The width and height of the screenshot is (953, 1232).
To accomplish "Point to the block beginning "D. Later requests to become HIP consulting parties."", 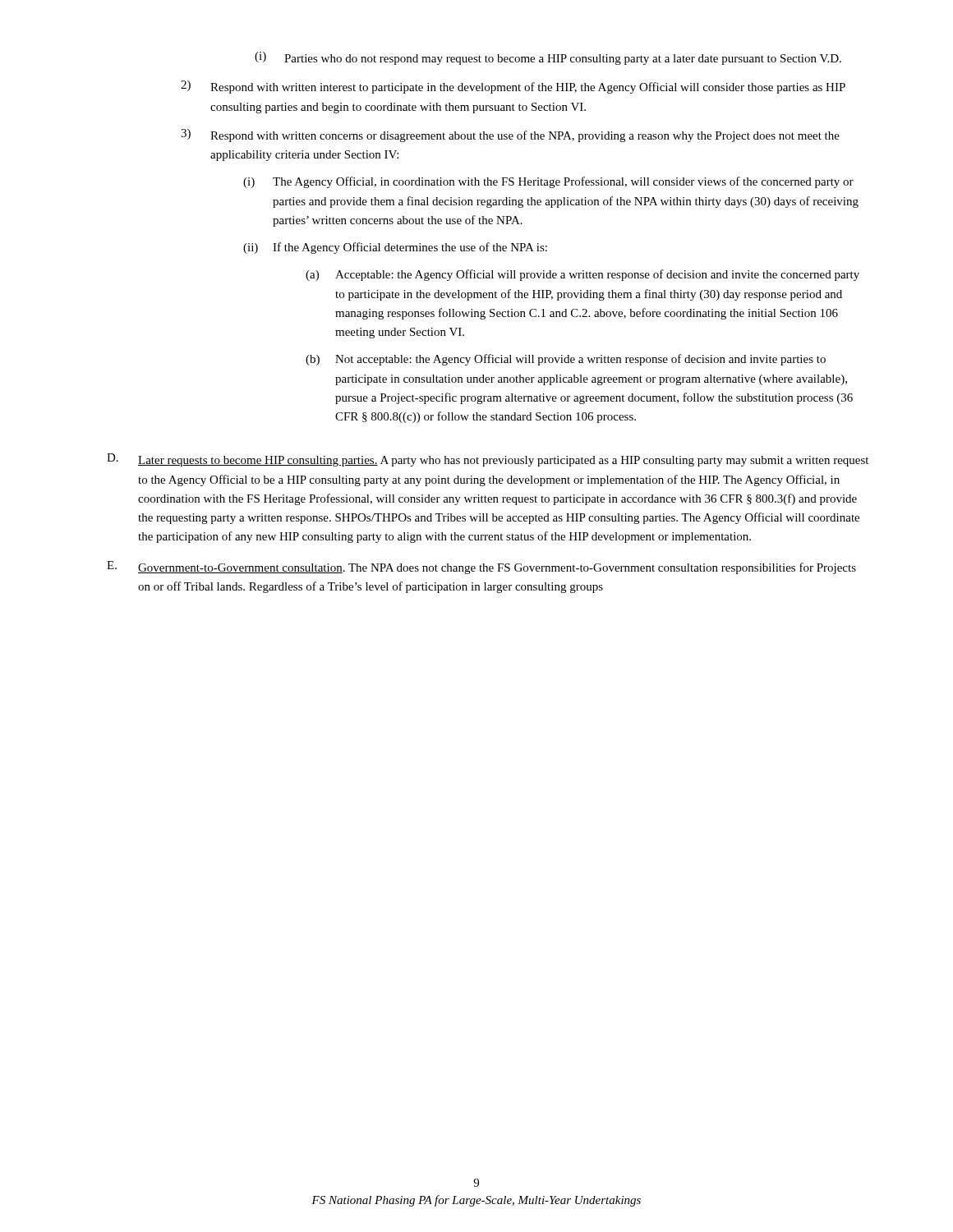I will click(489, 499).
